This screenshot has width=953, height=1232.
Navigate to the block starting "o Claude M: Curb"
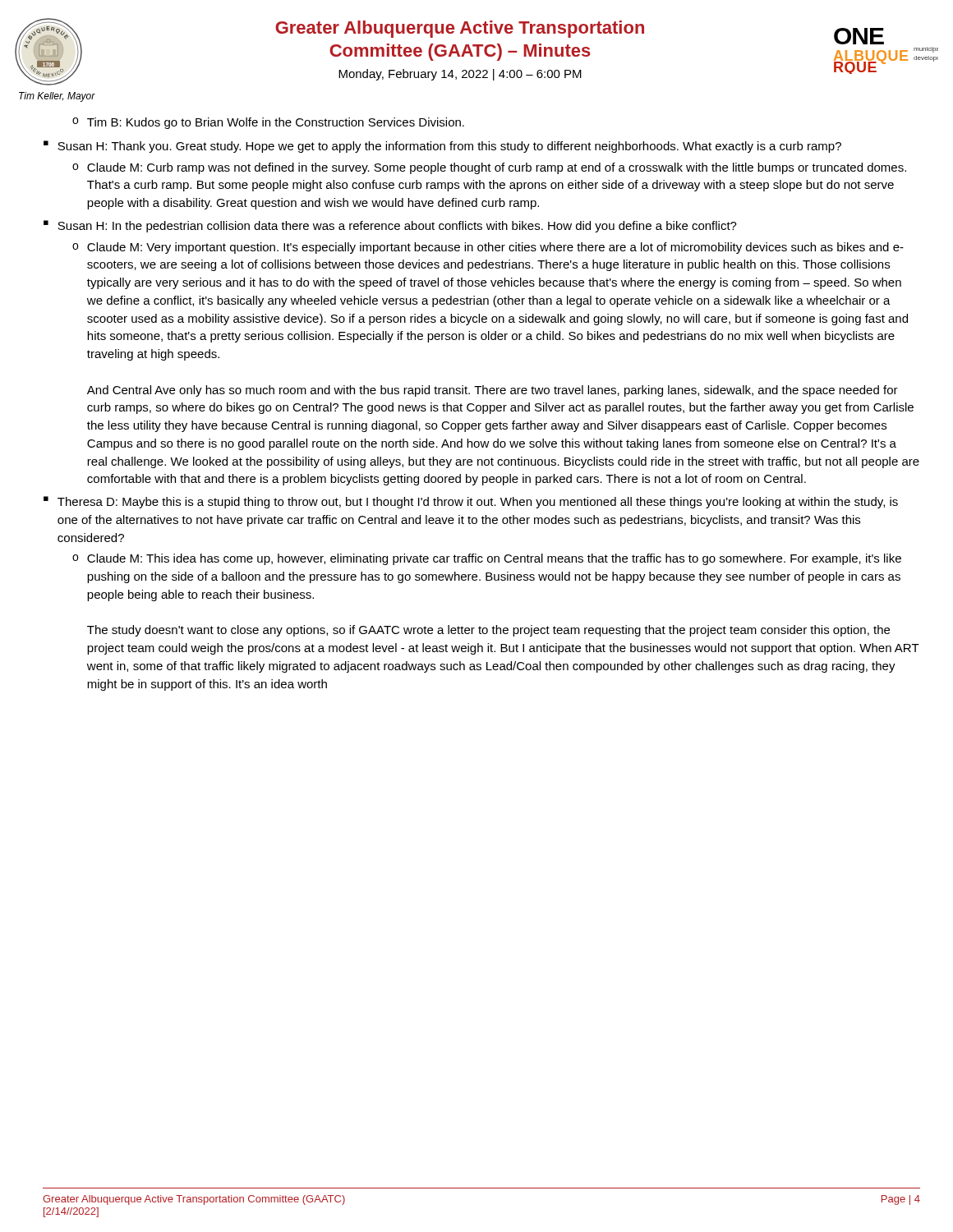coord(496,185)
